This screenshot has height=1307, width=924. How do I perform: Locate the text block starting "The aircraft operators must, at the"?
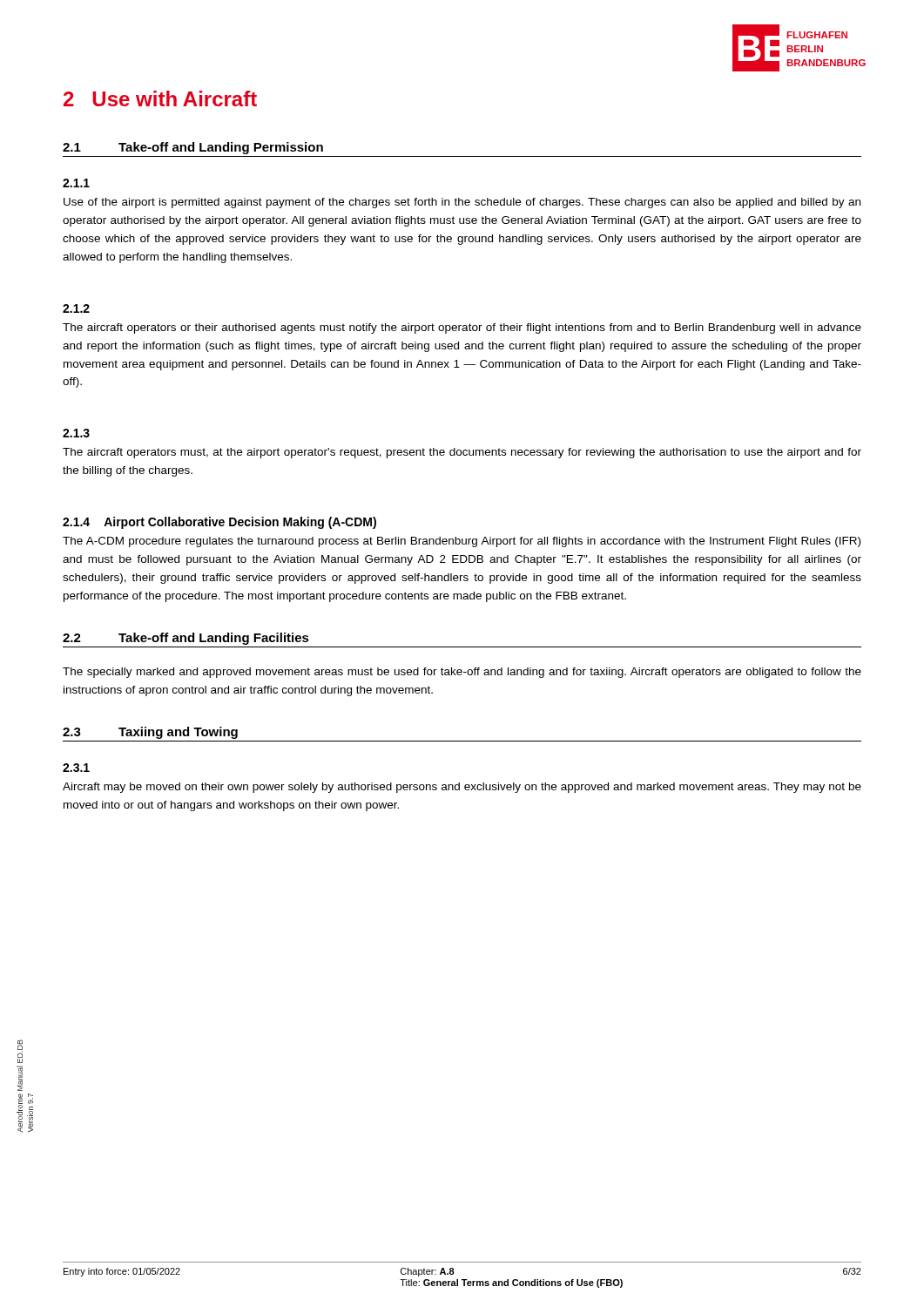(x=462, y=461)
